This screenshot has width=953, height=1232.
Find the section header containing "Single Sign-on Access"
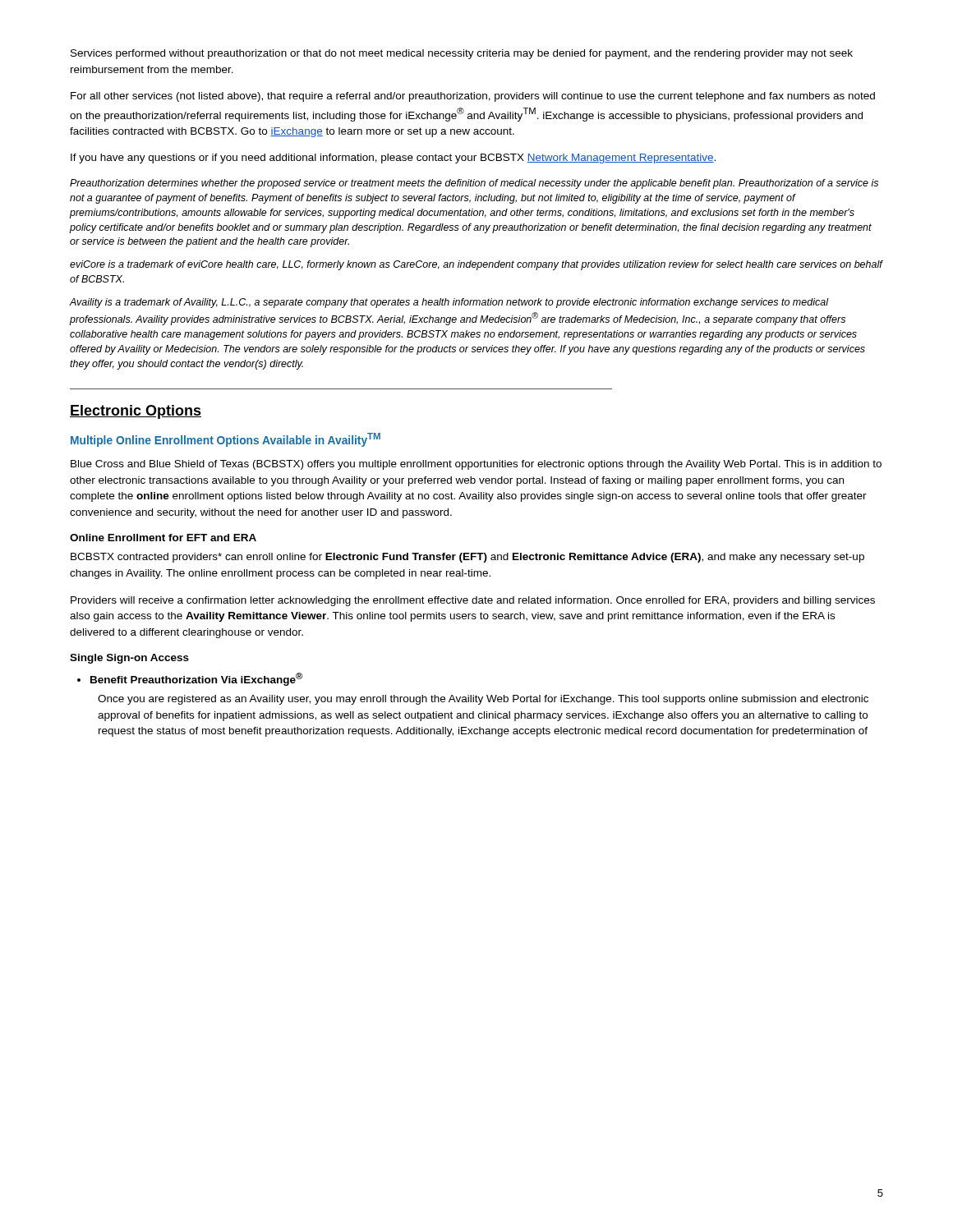(x=129, y=658)
